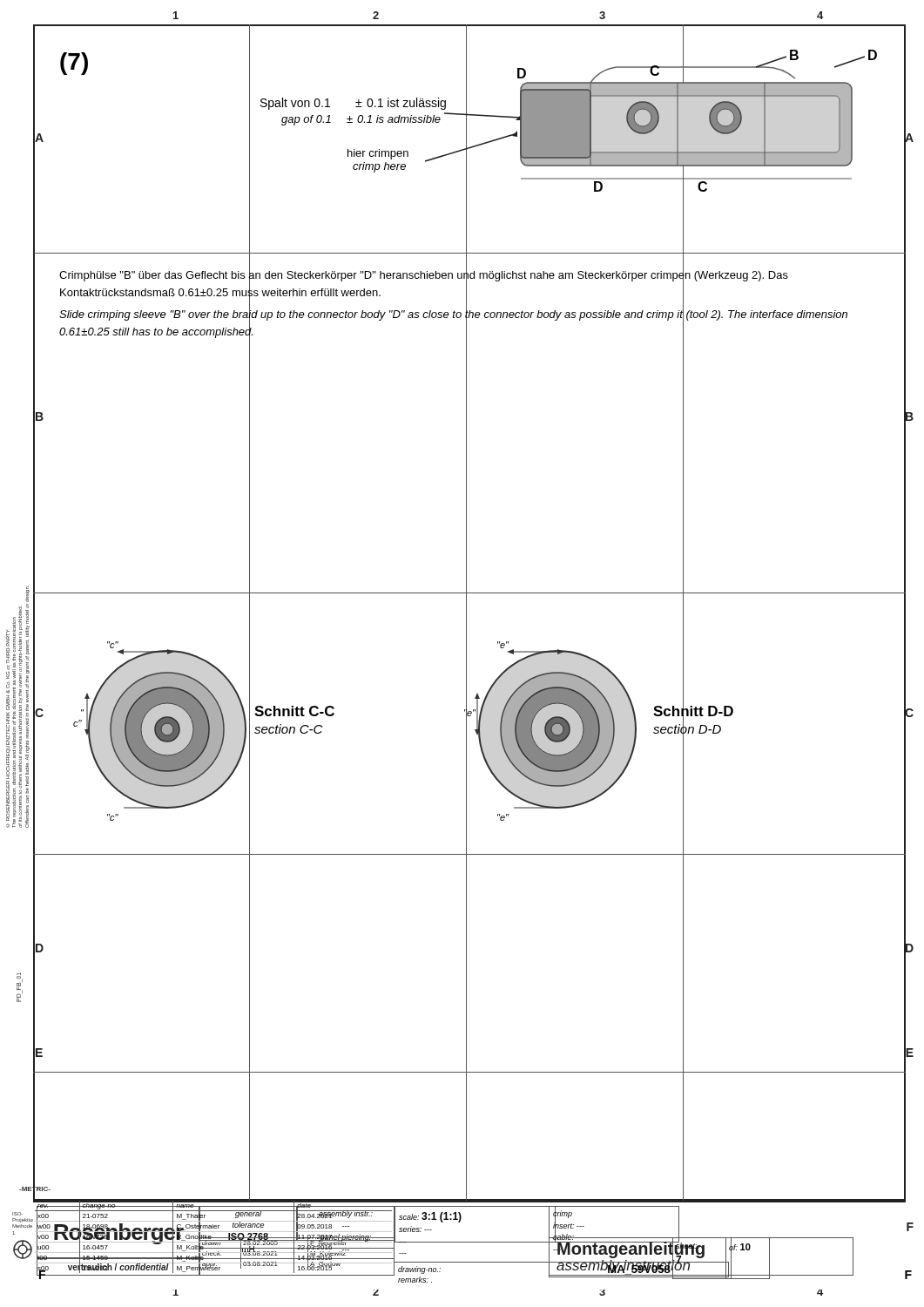924x1307 pixels.
Task: Locate the passage starting "© ROSENBERGER HOCHFREQUENZTECHNIK GMBH & Co. KG or"
Action: coord(11,706)
